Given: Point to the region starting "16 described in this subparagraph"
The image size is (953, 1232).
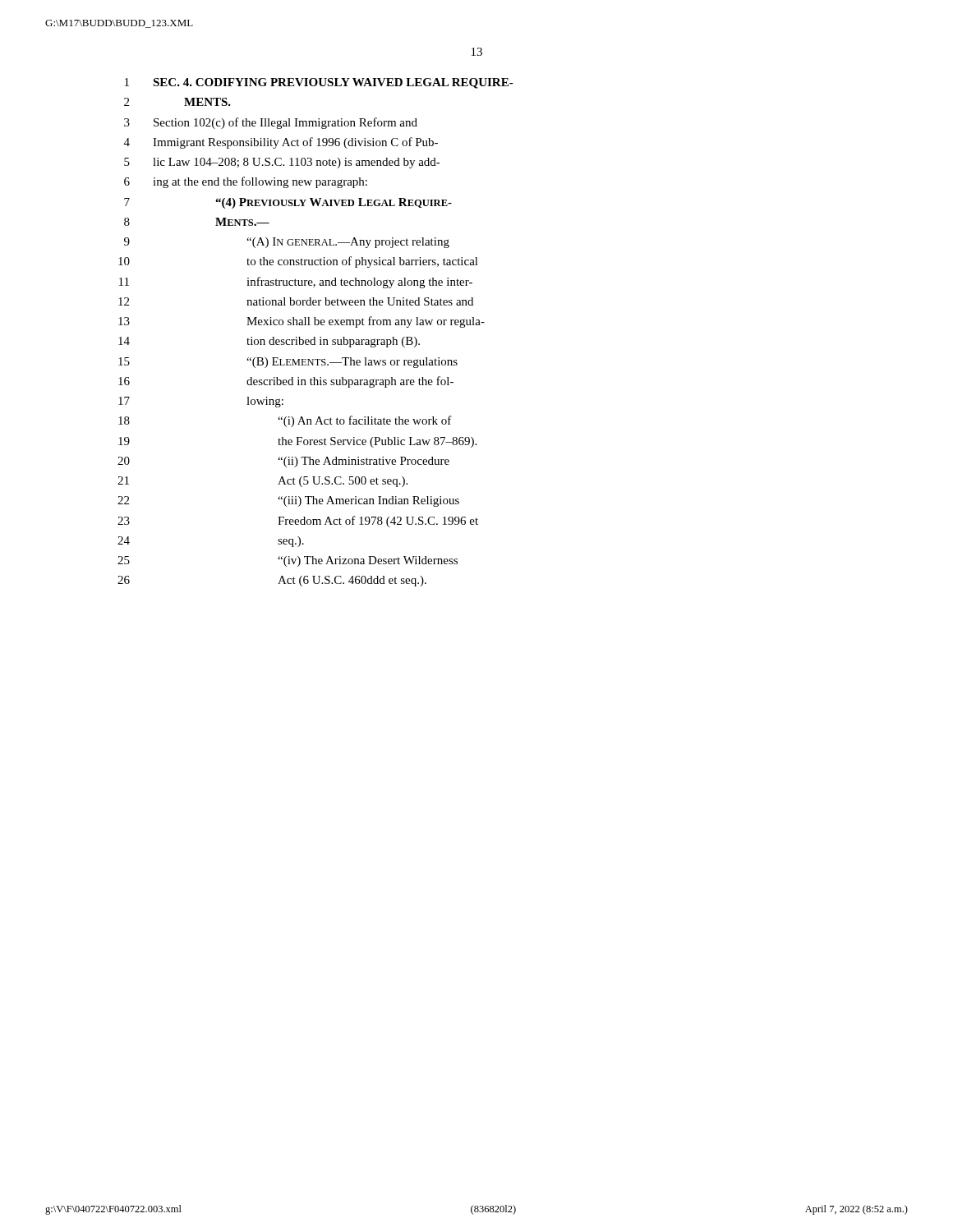Looking at the screenshot, I should pos(286,382).
